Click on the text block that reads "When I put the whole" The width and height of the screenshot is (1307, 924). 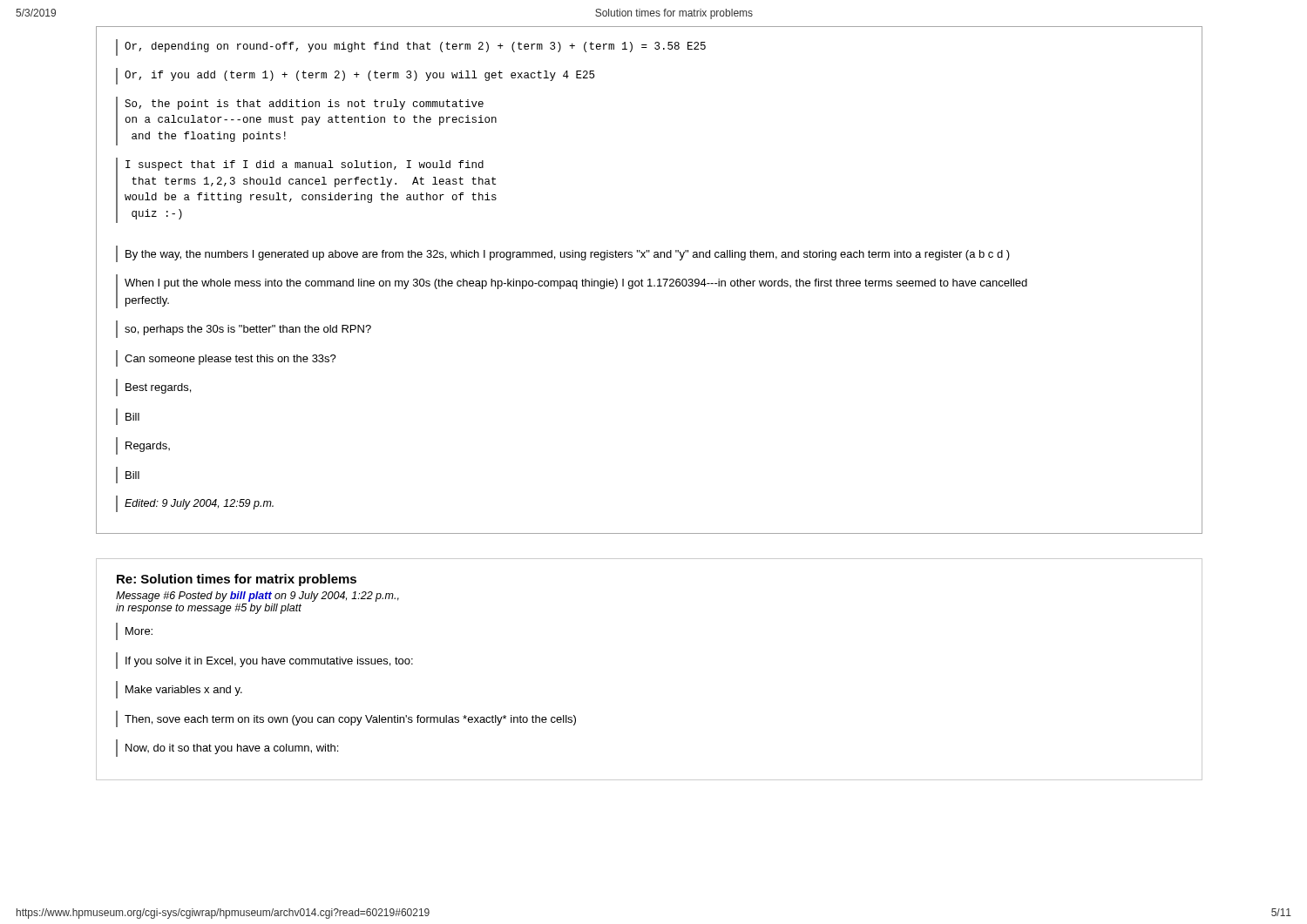coord(576,291)
